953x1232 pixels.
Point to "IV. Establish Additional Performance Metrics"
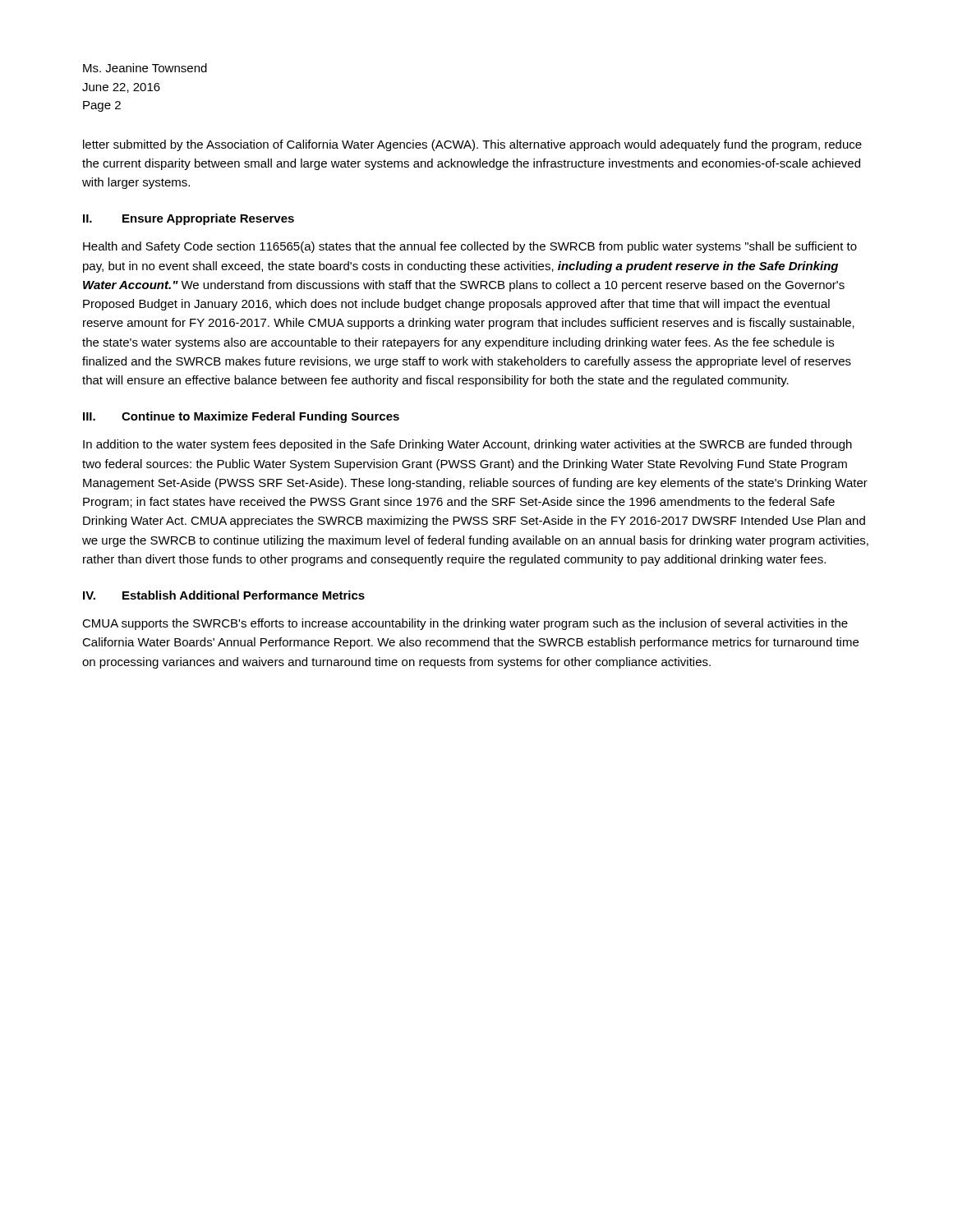224,595
